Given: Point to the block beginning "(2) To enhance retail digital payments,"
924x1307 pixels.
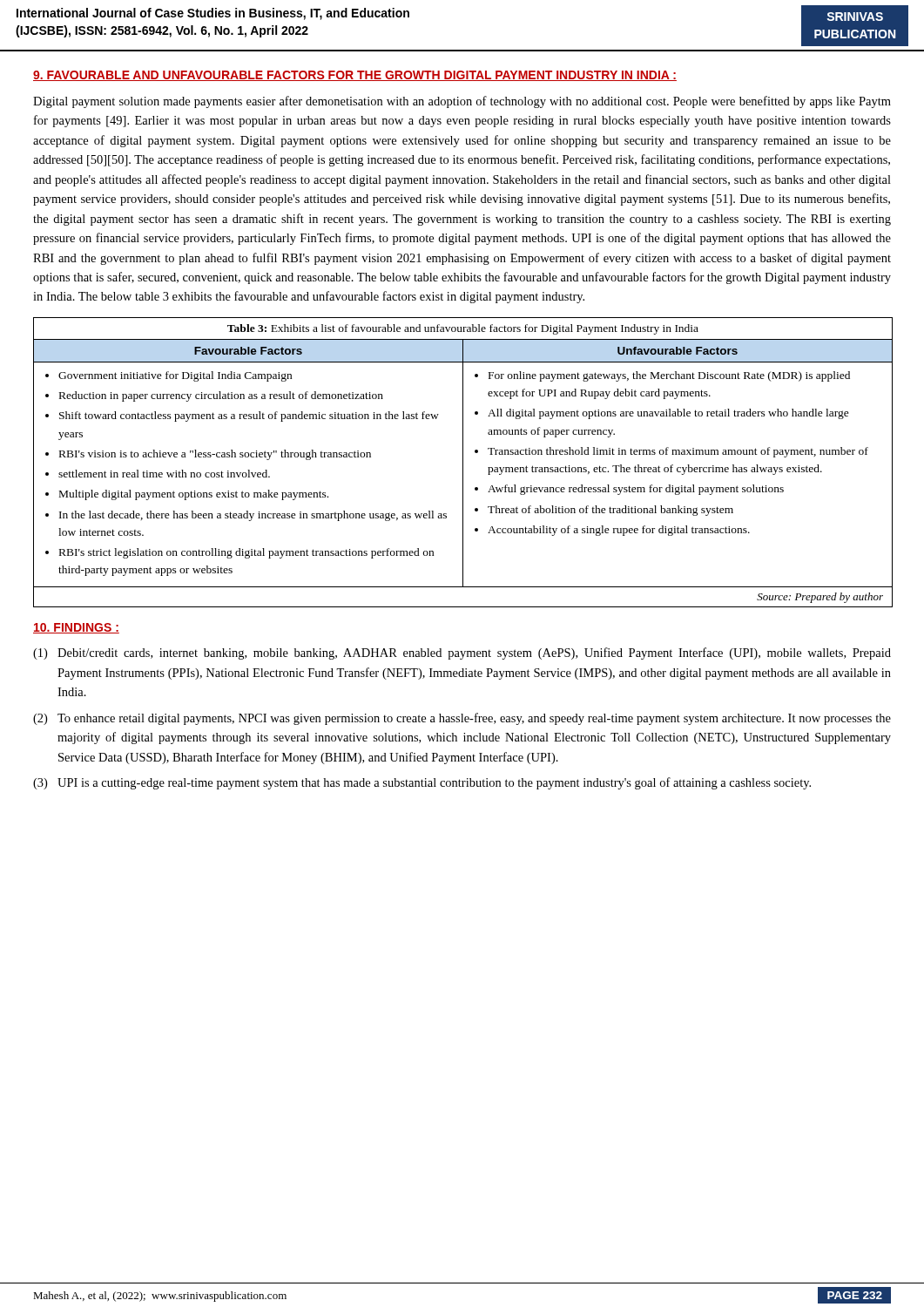Looking at the screenshot, I should click(x=462, y=737).
